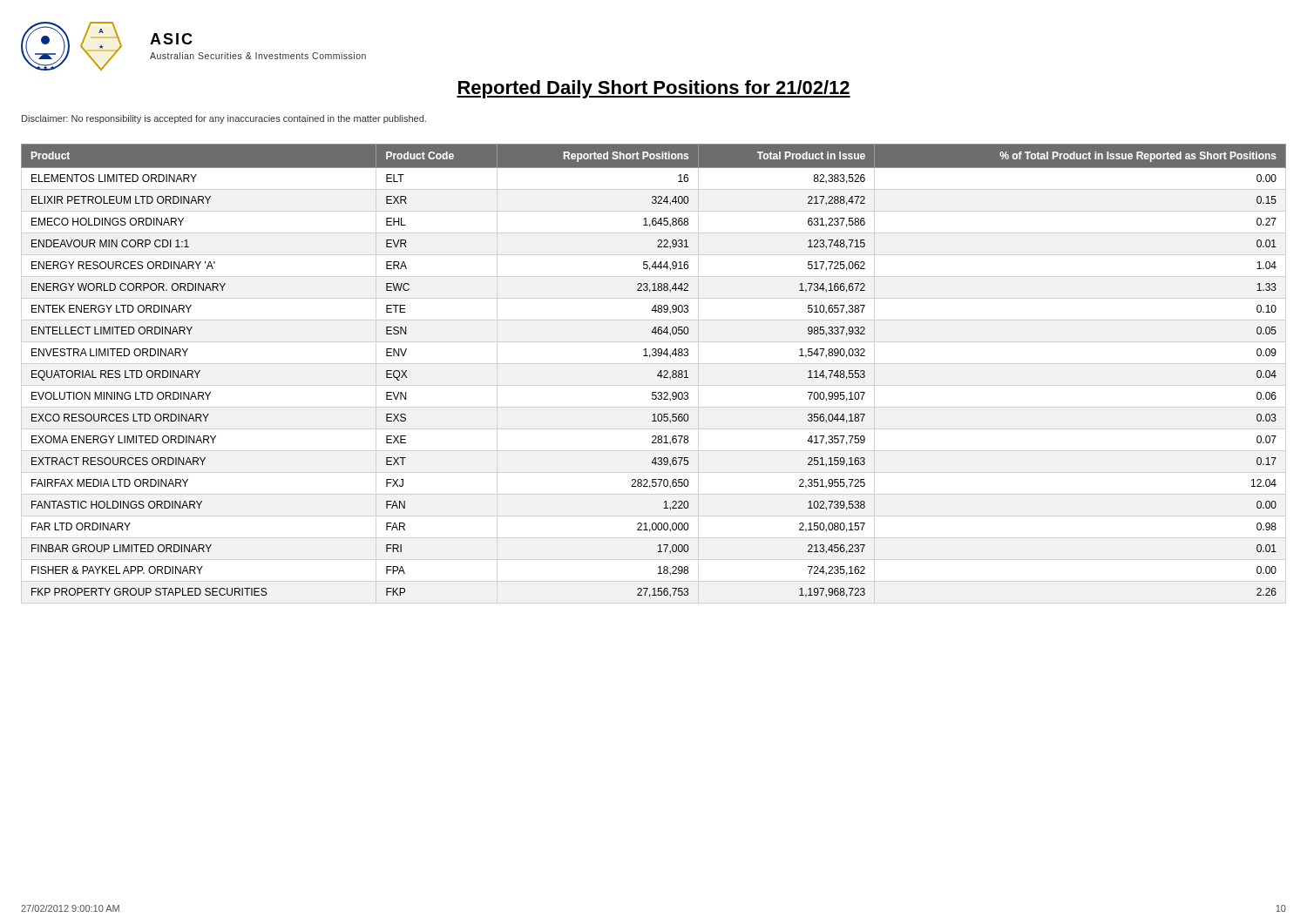
Task: Locate the table
Action: [654, 374]
